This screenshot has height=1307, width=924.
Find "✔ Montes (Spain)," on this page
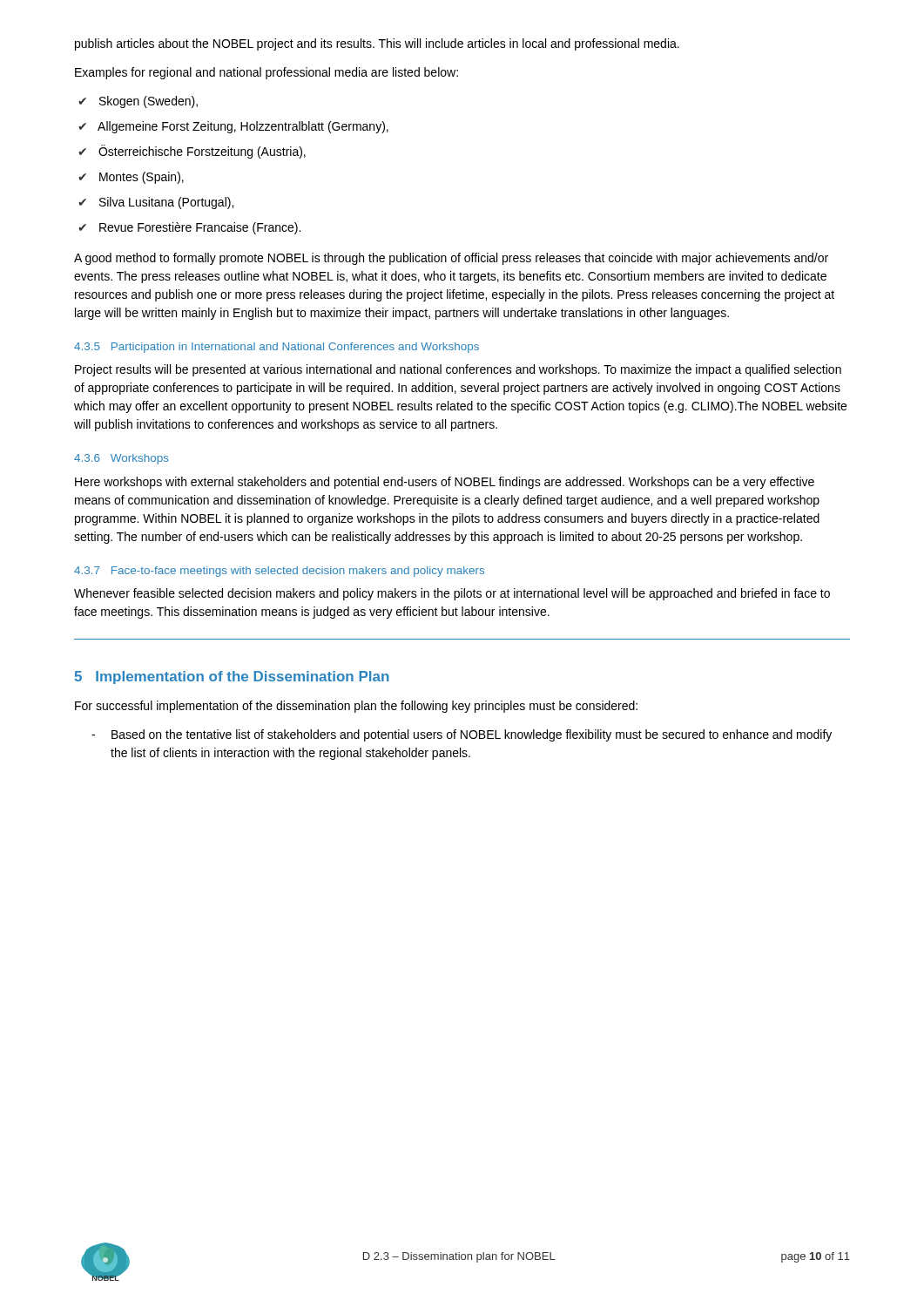point(131,177)
